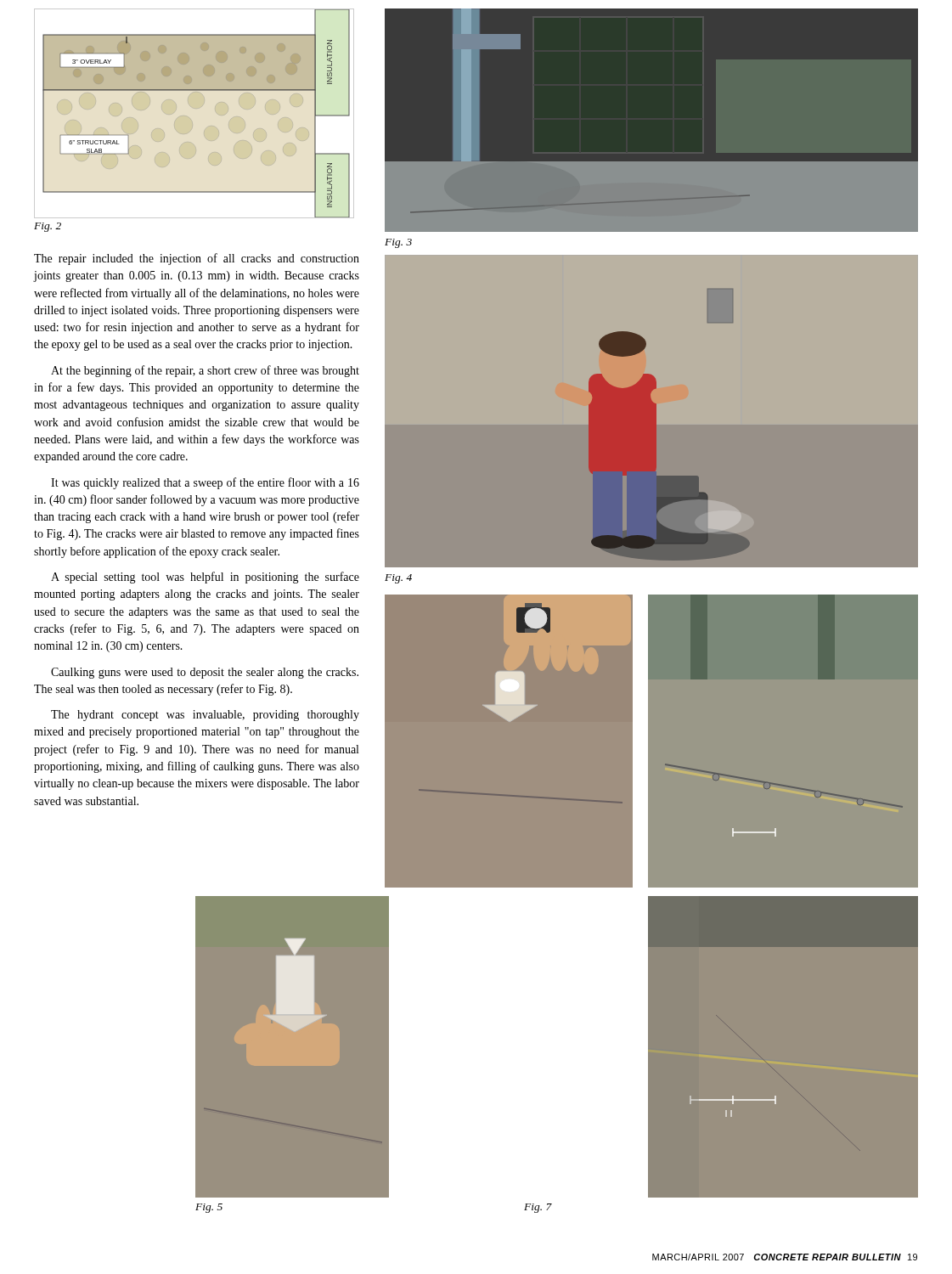Point to "Fig. 4"
Viewport: 952px width, 1274px height.
pyautogui.click(x=398, y=577)
